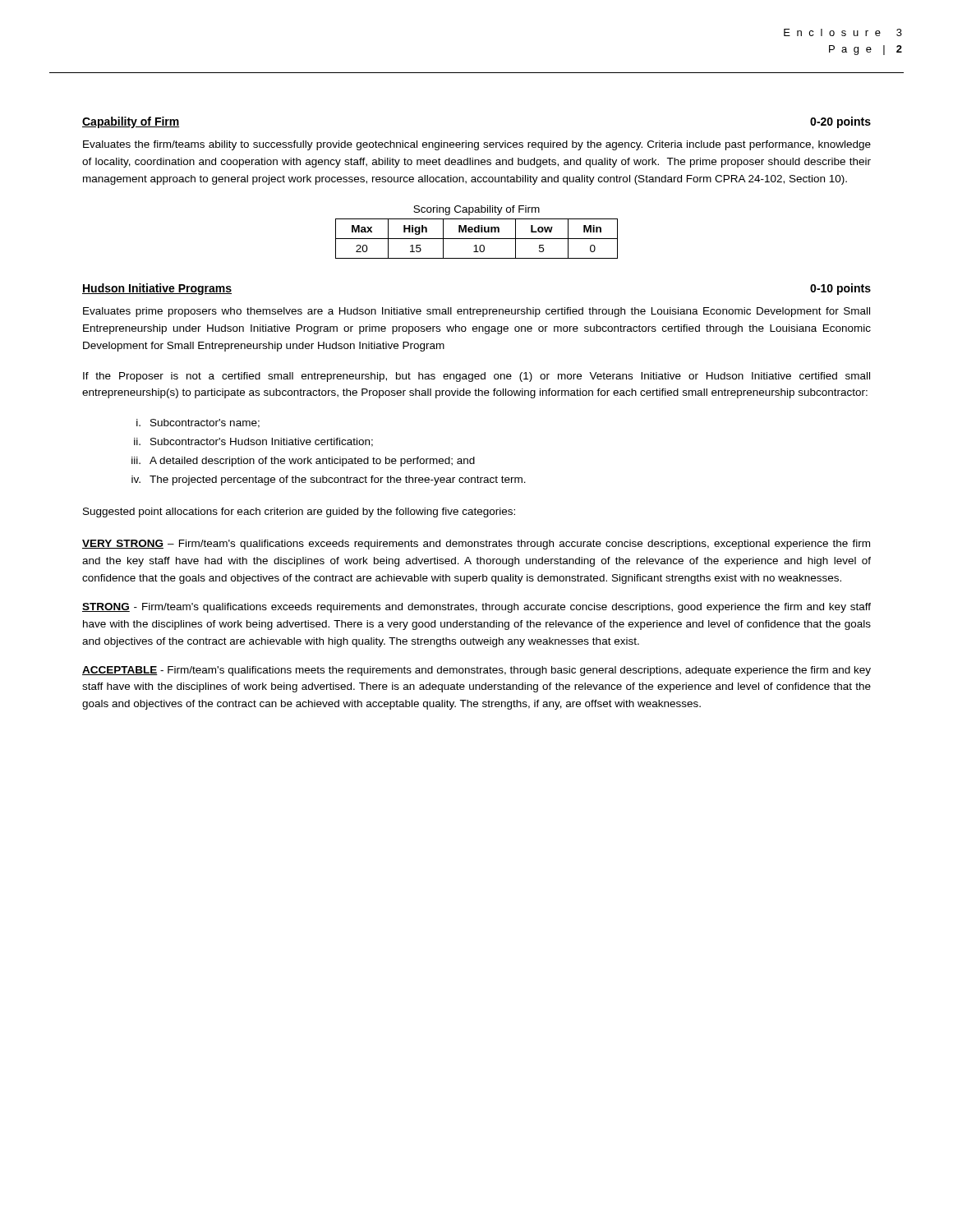The width and height of the screenshot is (953, 1232).
Task: Where is the passage that starts "If the Proposer is not a certified"?
Action: (x=476, y=384)
